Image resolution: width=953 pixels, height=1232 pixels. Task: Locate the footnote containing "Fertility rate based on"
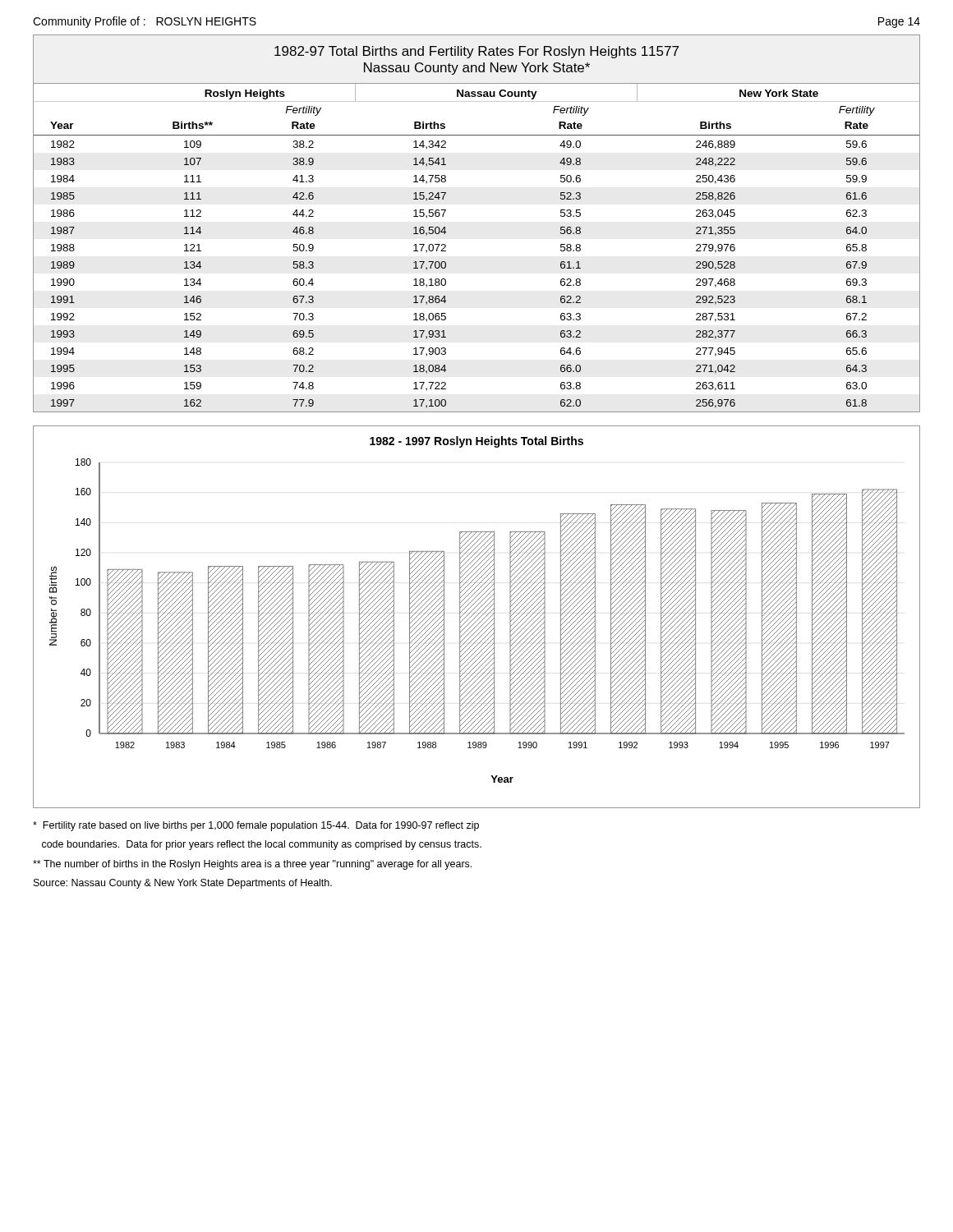pos(476,855)
